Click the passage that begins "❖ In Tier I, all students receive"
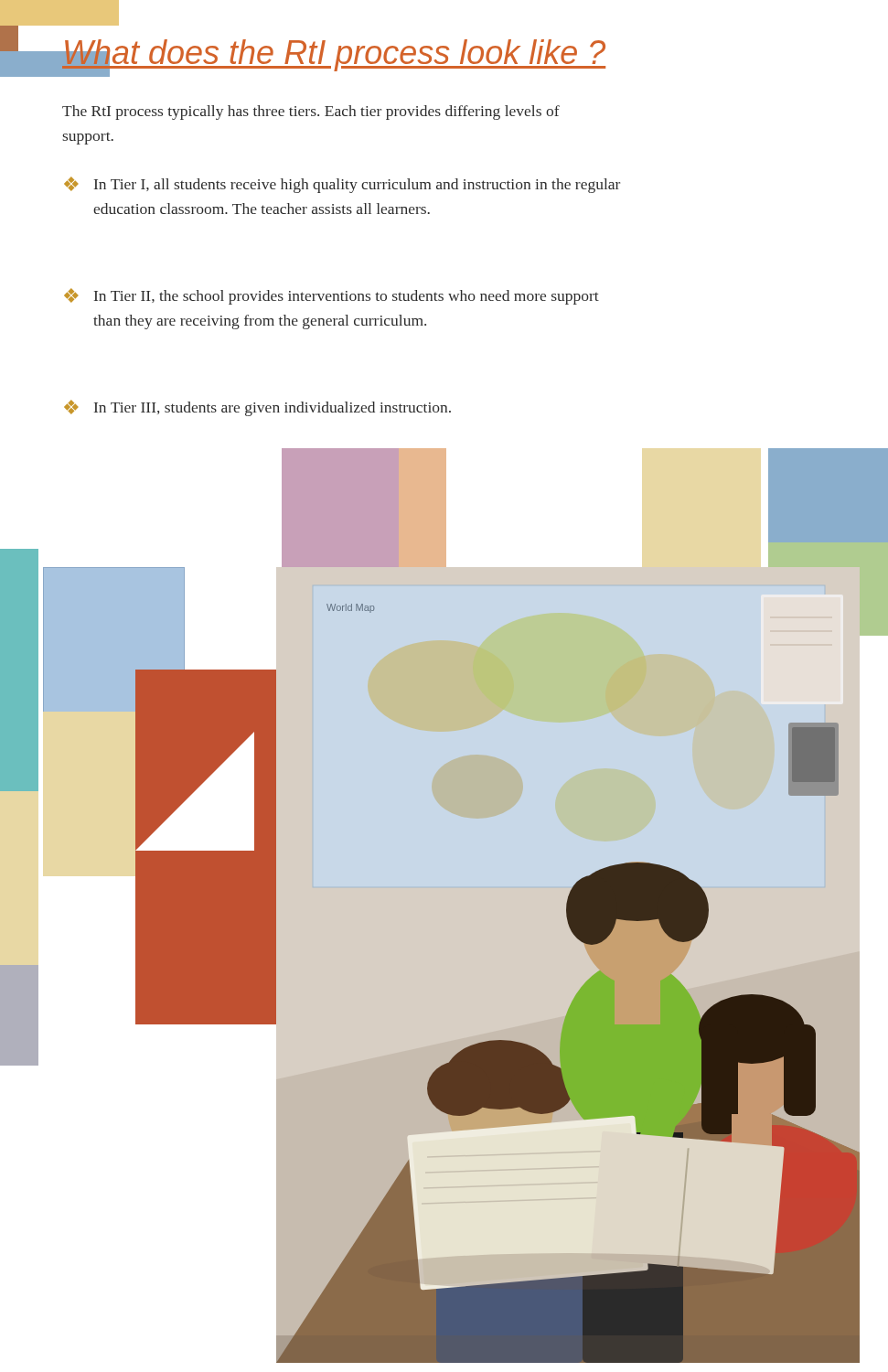 point(346,197)
